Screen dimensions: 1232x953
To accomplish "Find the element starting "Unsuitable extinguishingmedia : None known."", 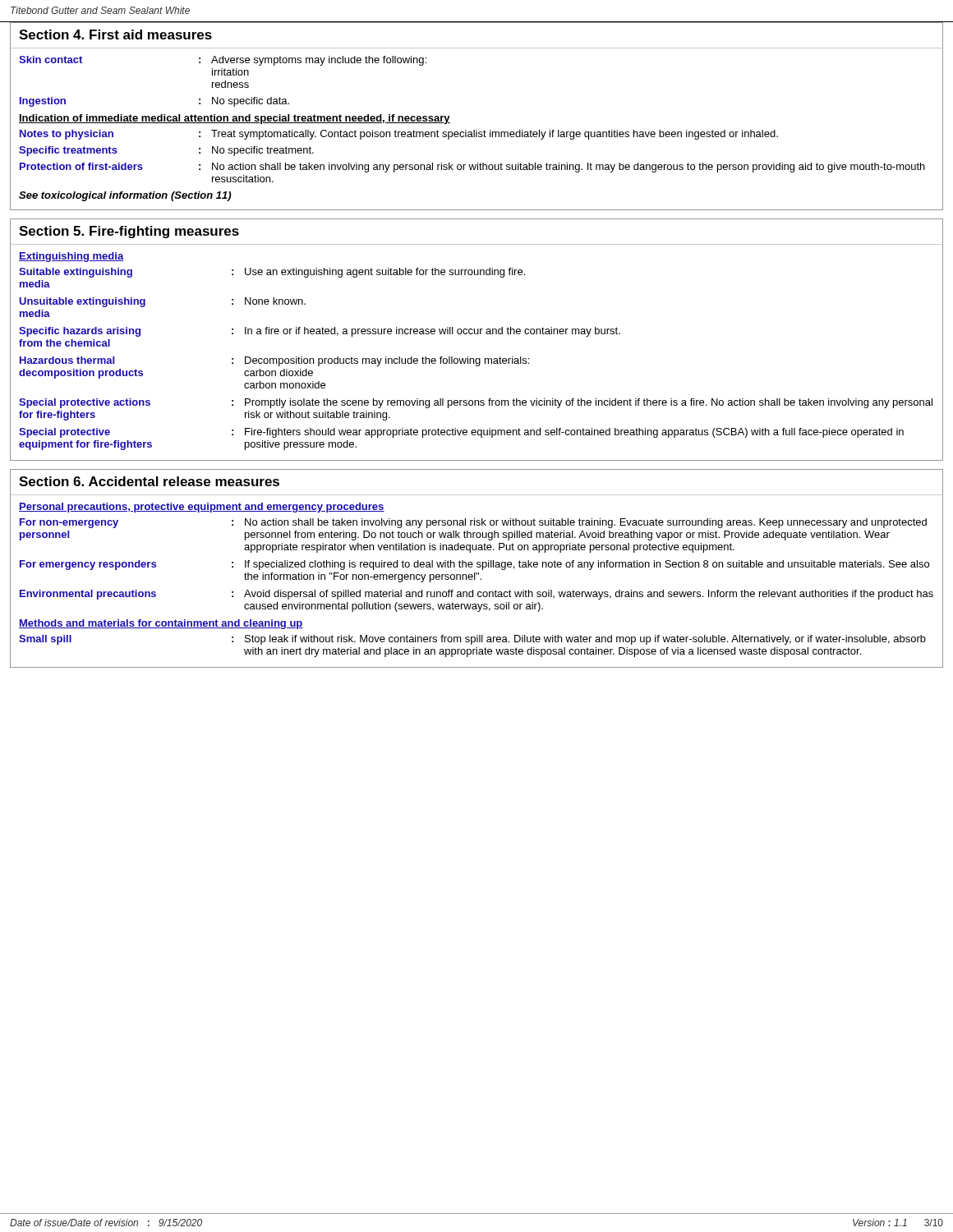I will (85, 302).
